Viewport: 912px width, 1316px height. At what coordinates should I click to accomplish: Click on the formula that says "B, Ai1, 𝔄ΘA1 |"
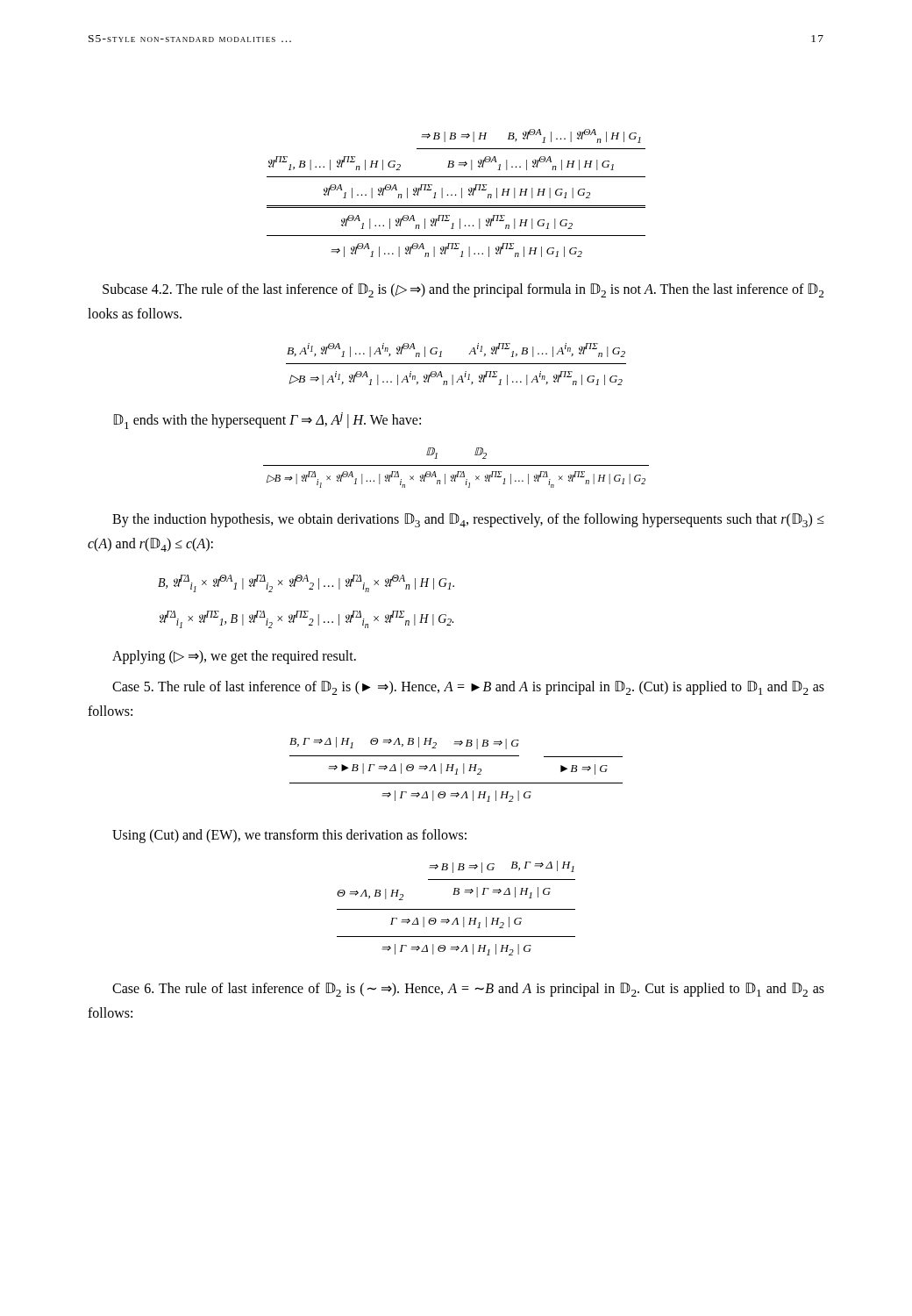(x=456, y=364)
